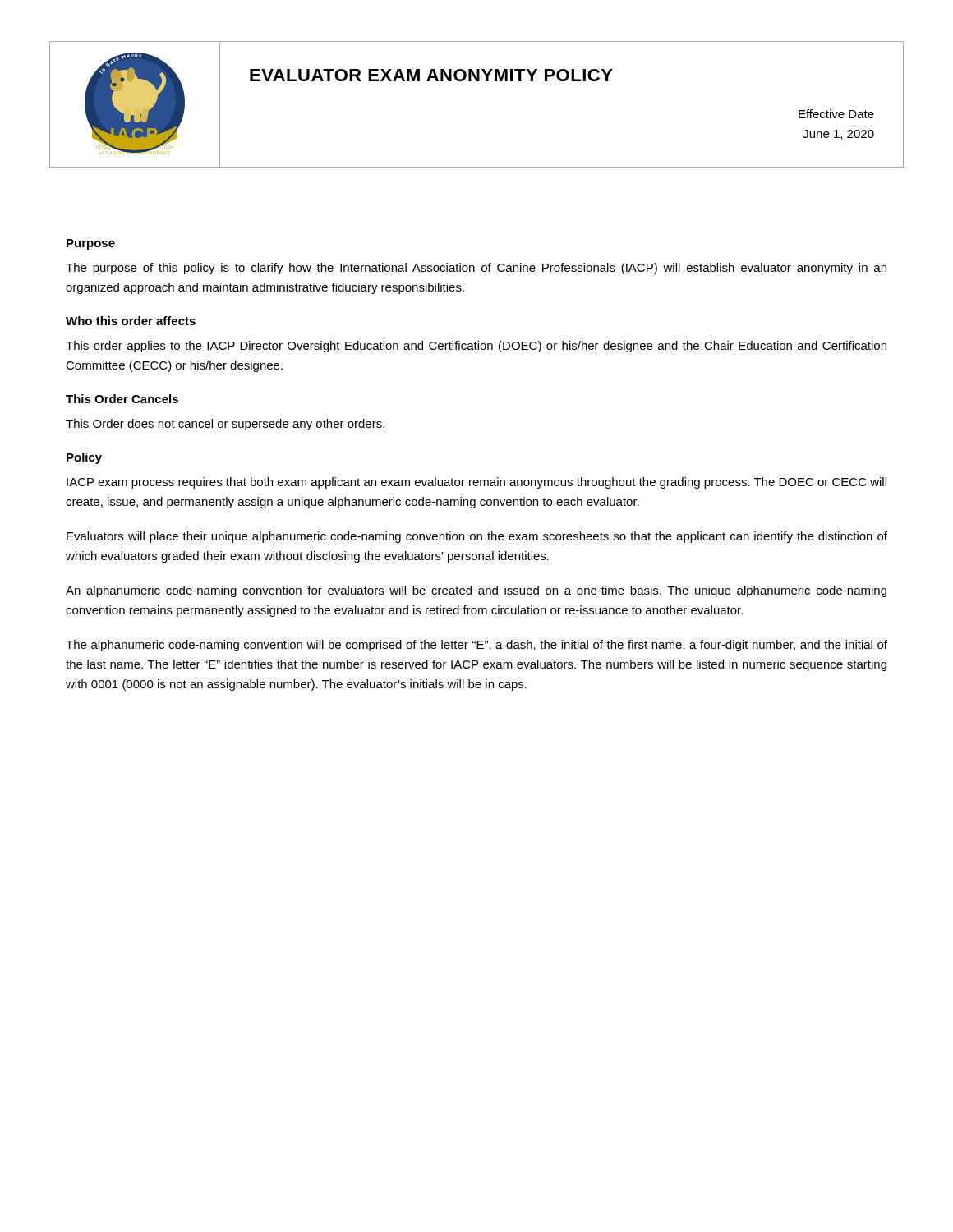The width and height of the screenshot is (953, 1232).
Task: Point to the block beginning "This Order does not cancel or"
Action: pyautogui.click(x=226, y=423)
